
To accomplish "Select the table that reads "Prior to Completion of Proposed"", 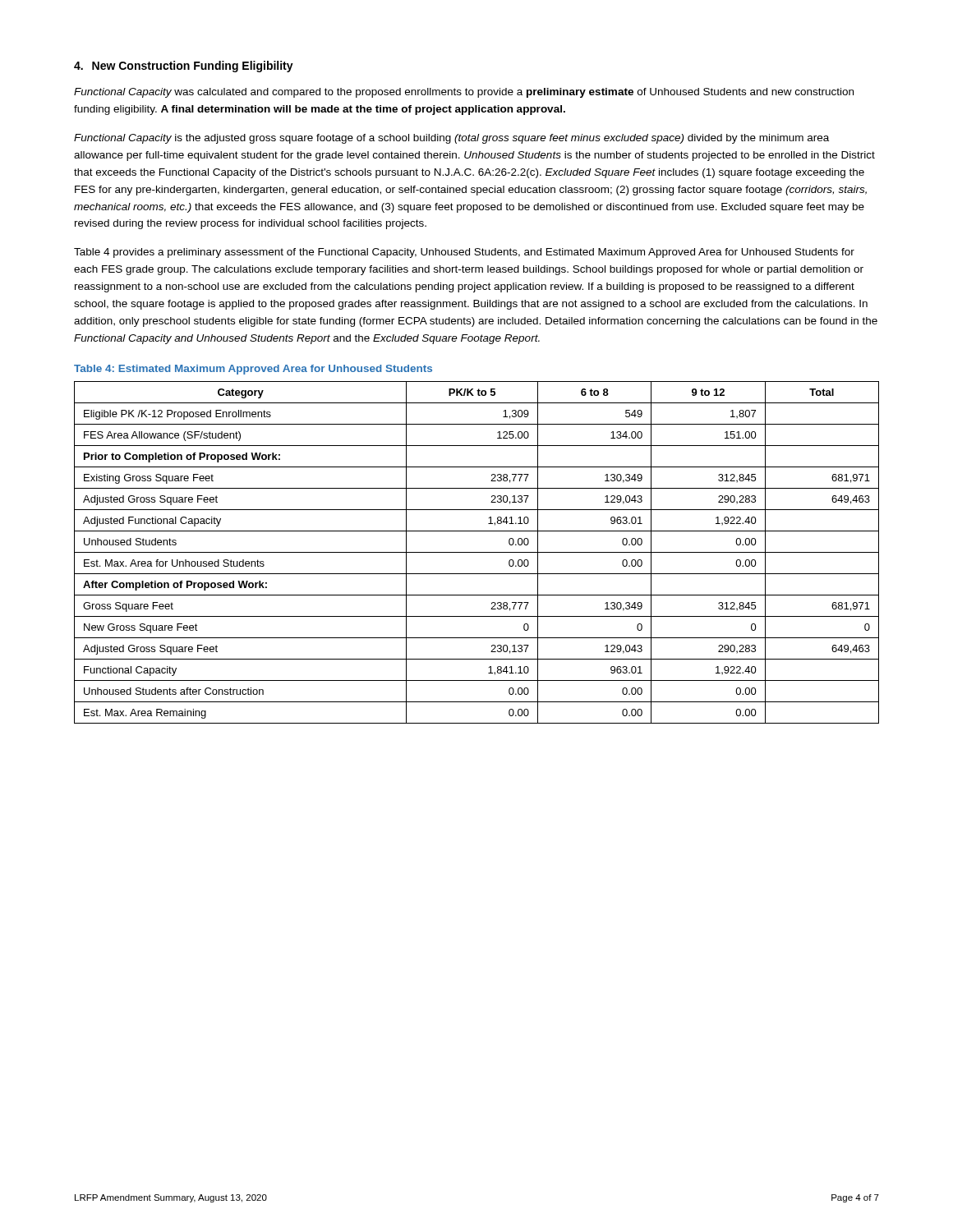I will (x=476, y=552).
